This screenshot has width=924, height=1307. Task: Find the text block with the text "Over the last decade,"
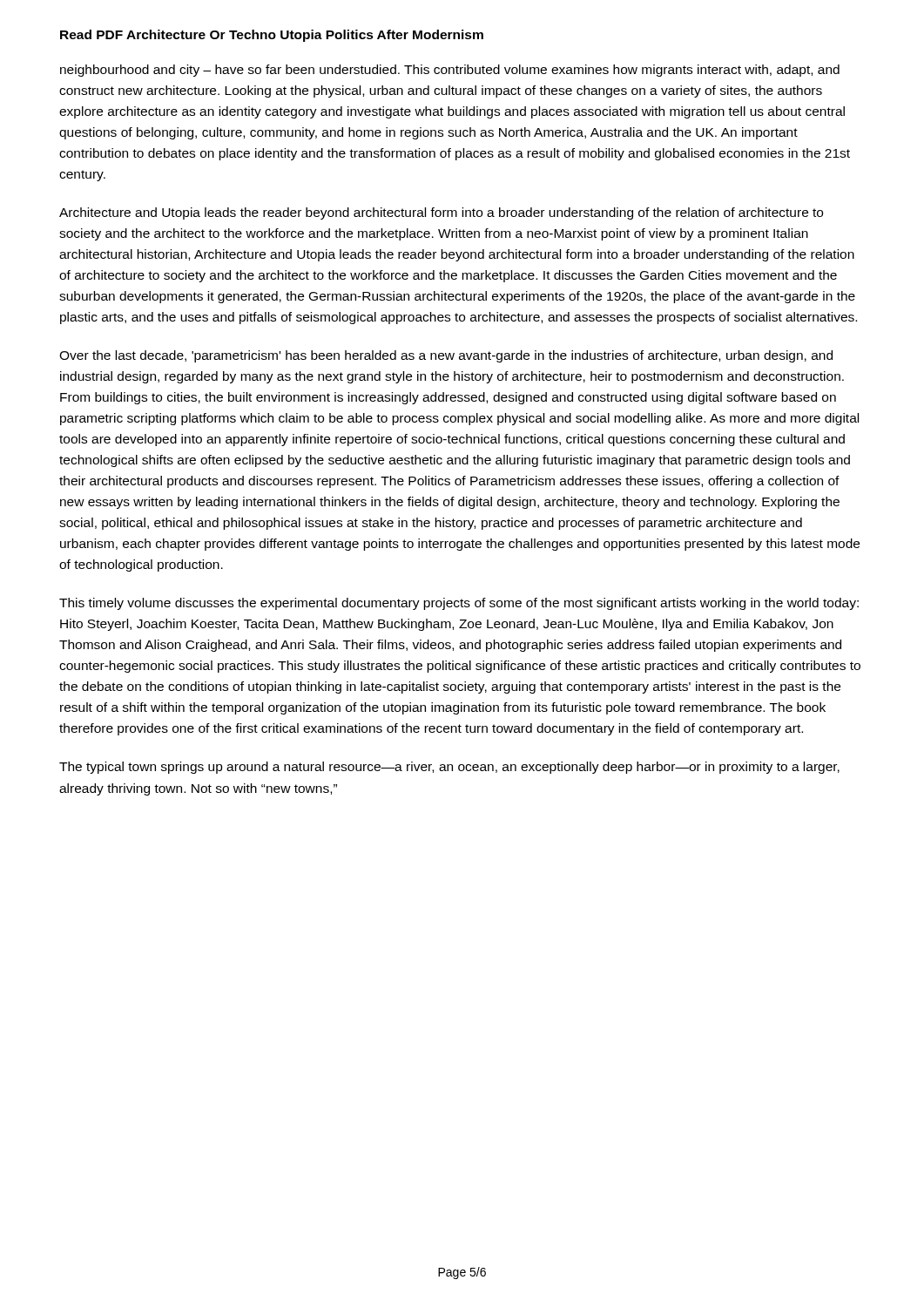(x=460, y=460)
